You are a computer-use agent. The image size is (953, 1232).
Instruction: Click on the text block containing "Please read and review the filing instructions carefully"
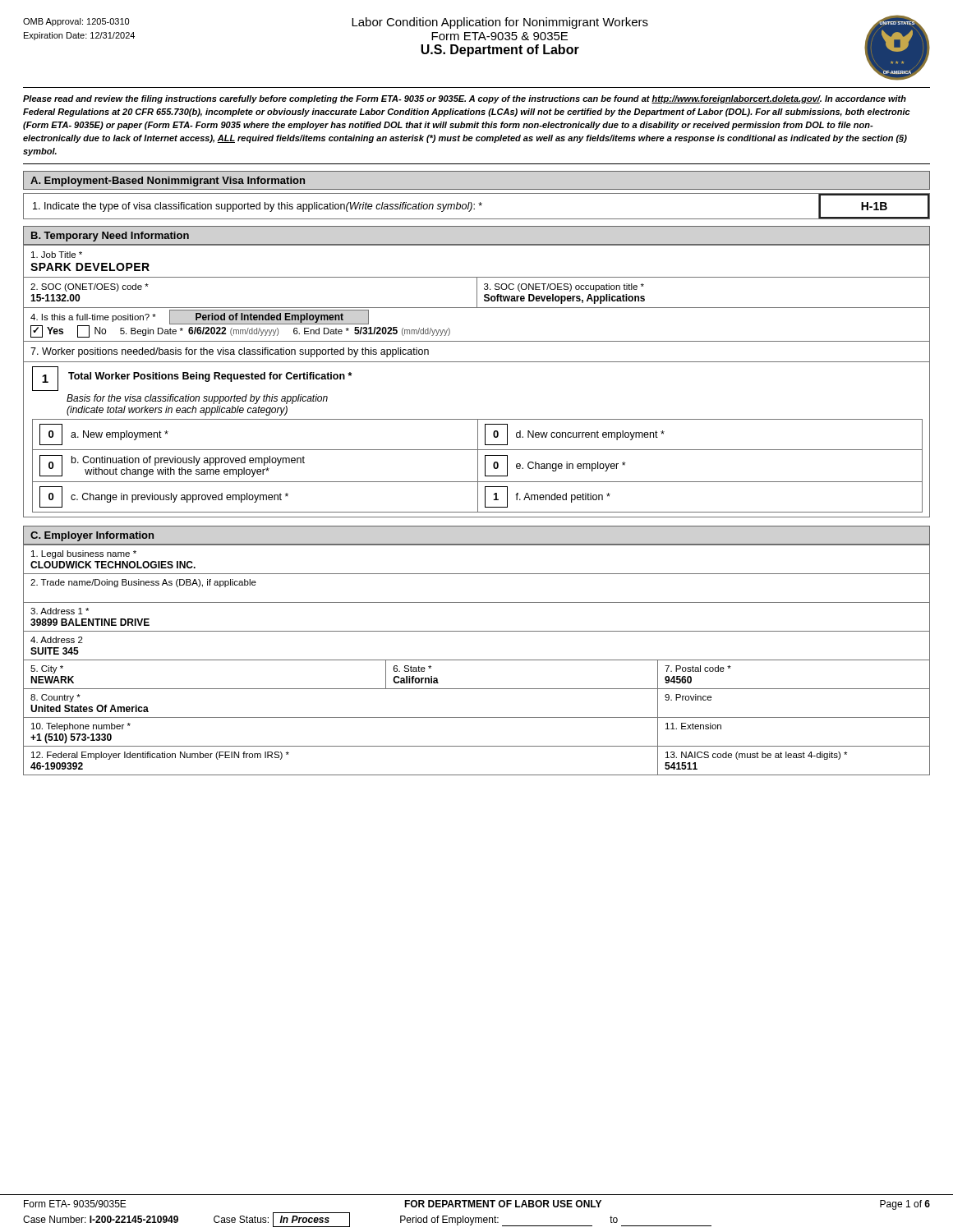pyautogui.click(x=466, y=125)
